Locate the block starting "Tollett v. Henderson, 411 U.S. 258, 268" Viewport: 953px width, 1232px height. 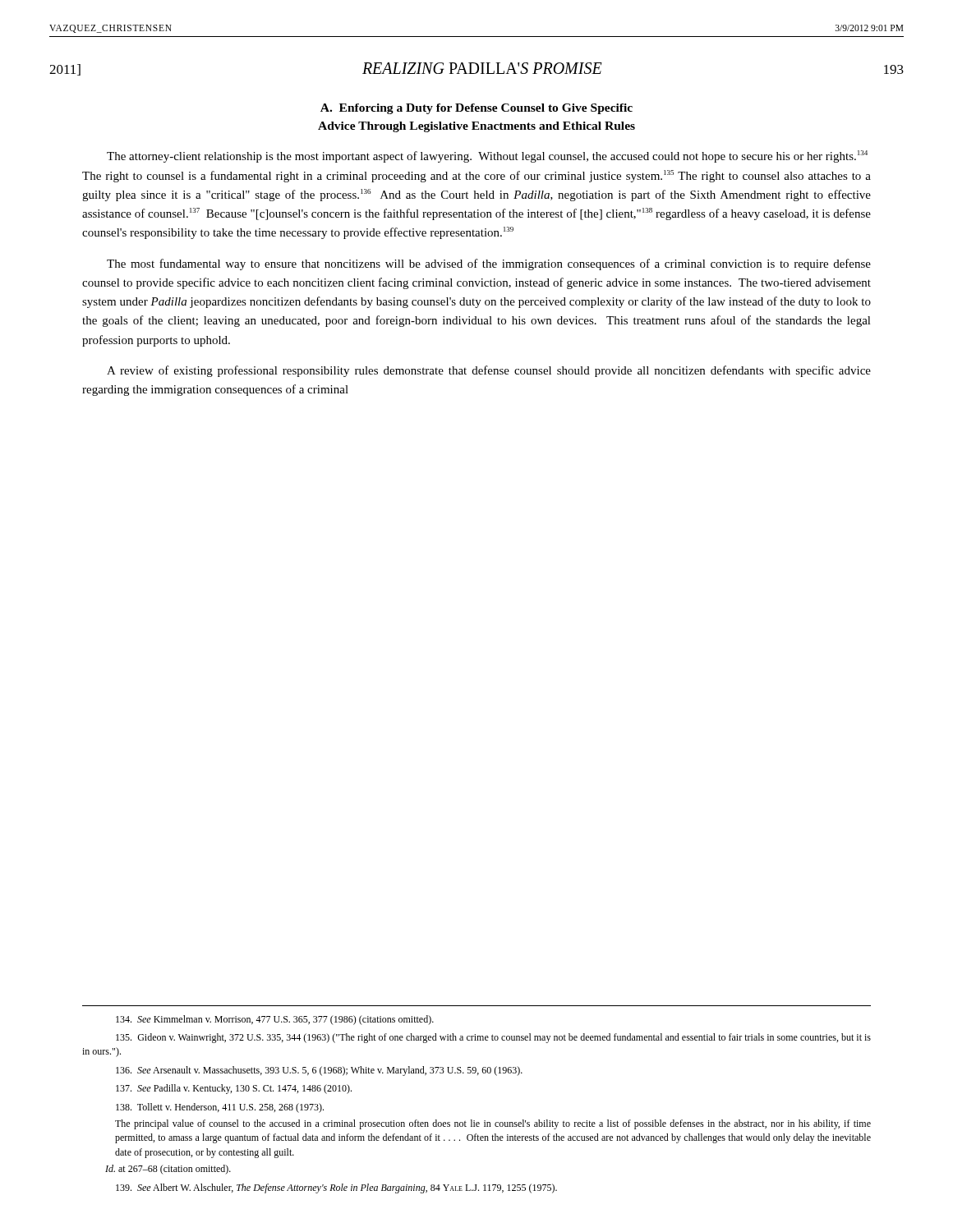coord(476,1138)
